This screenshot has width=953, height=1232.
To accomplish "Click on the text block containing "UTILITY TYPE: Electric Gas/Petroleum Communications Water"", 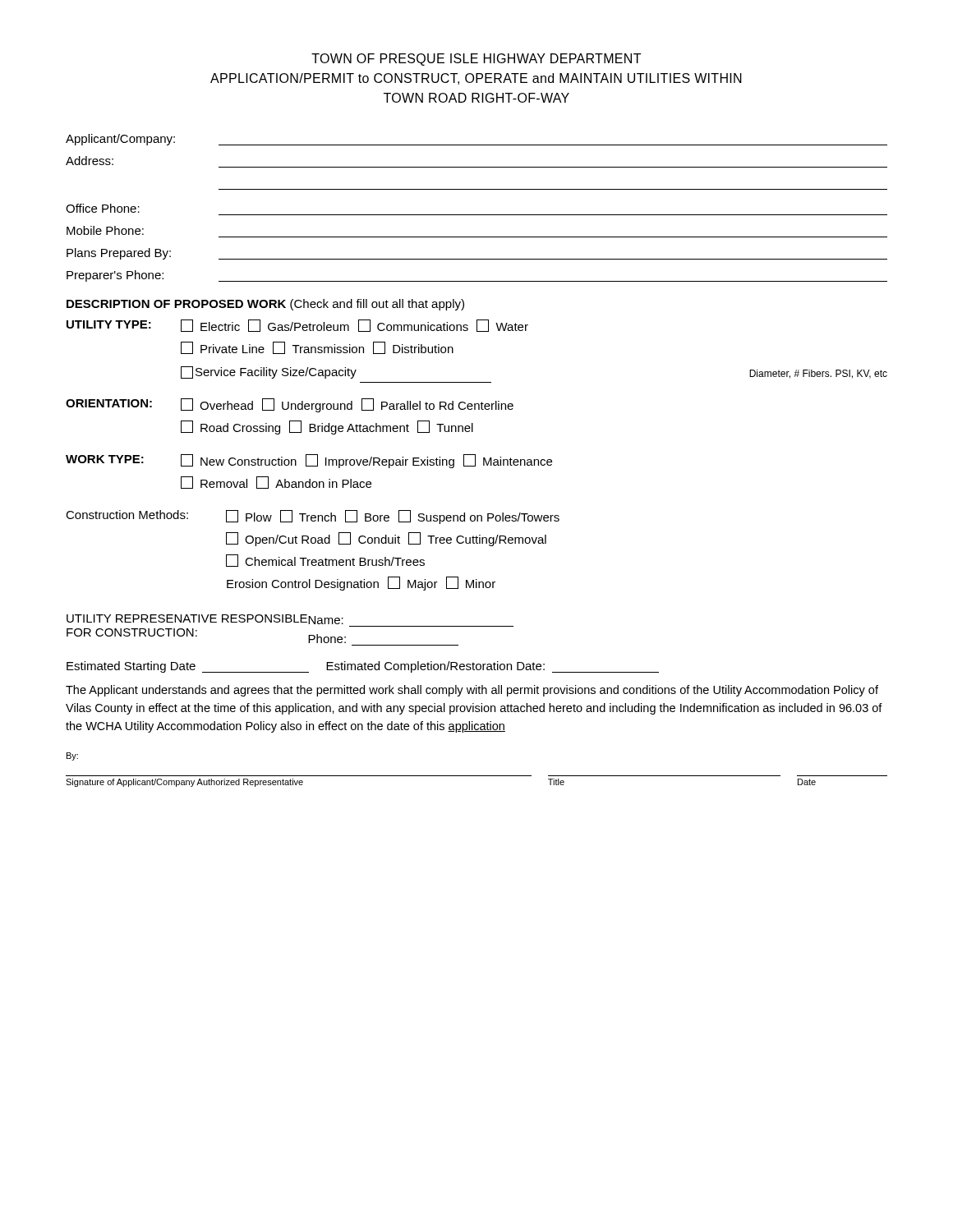I will point(297,326).
